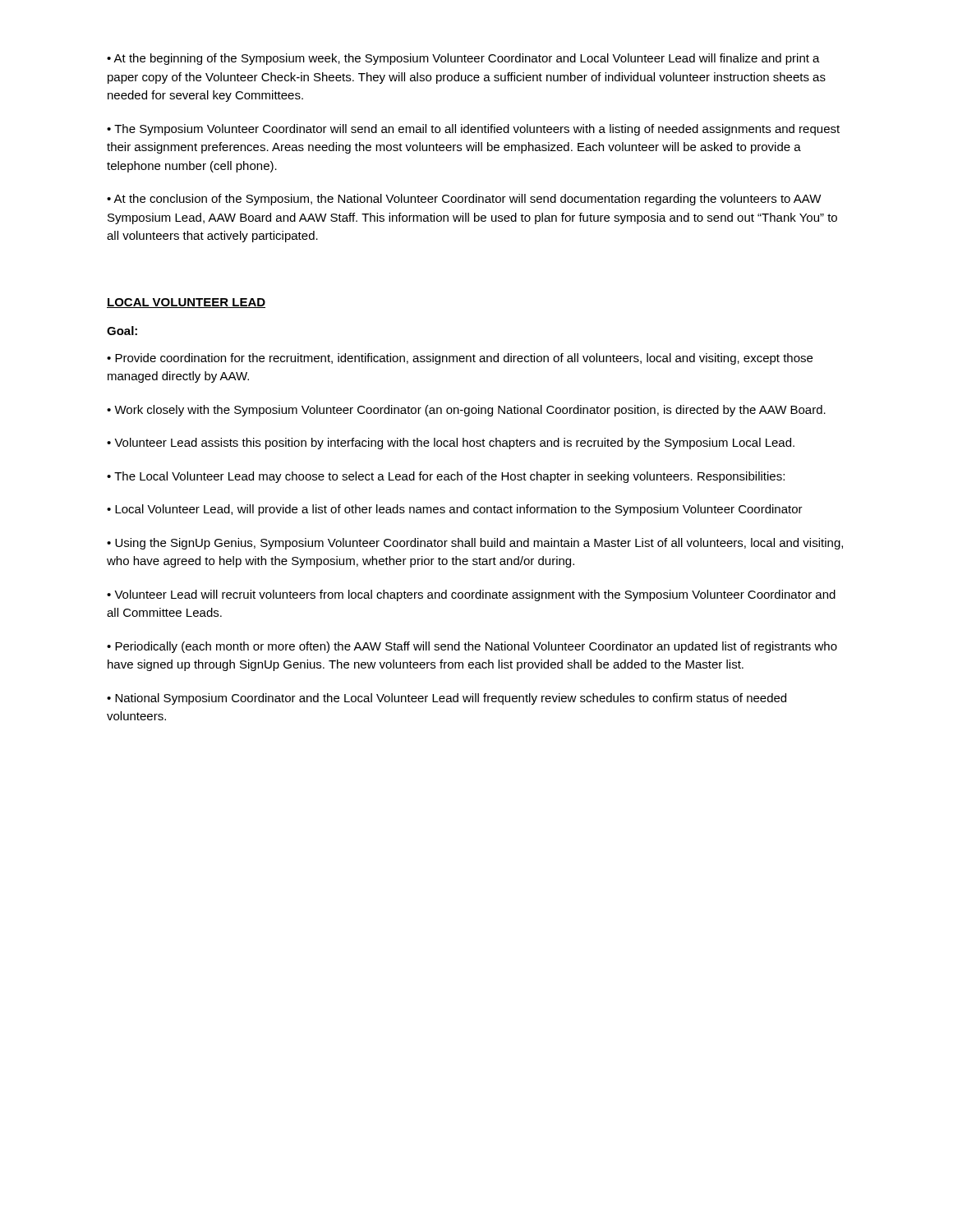Find the region starting "• Local Volunteer Lead, will provide a"
The width and height of the screenshot is (953, 1232).
(x=455, y=509)
